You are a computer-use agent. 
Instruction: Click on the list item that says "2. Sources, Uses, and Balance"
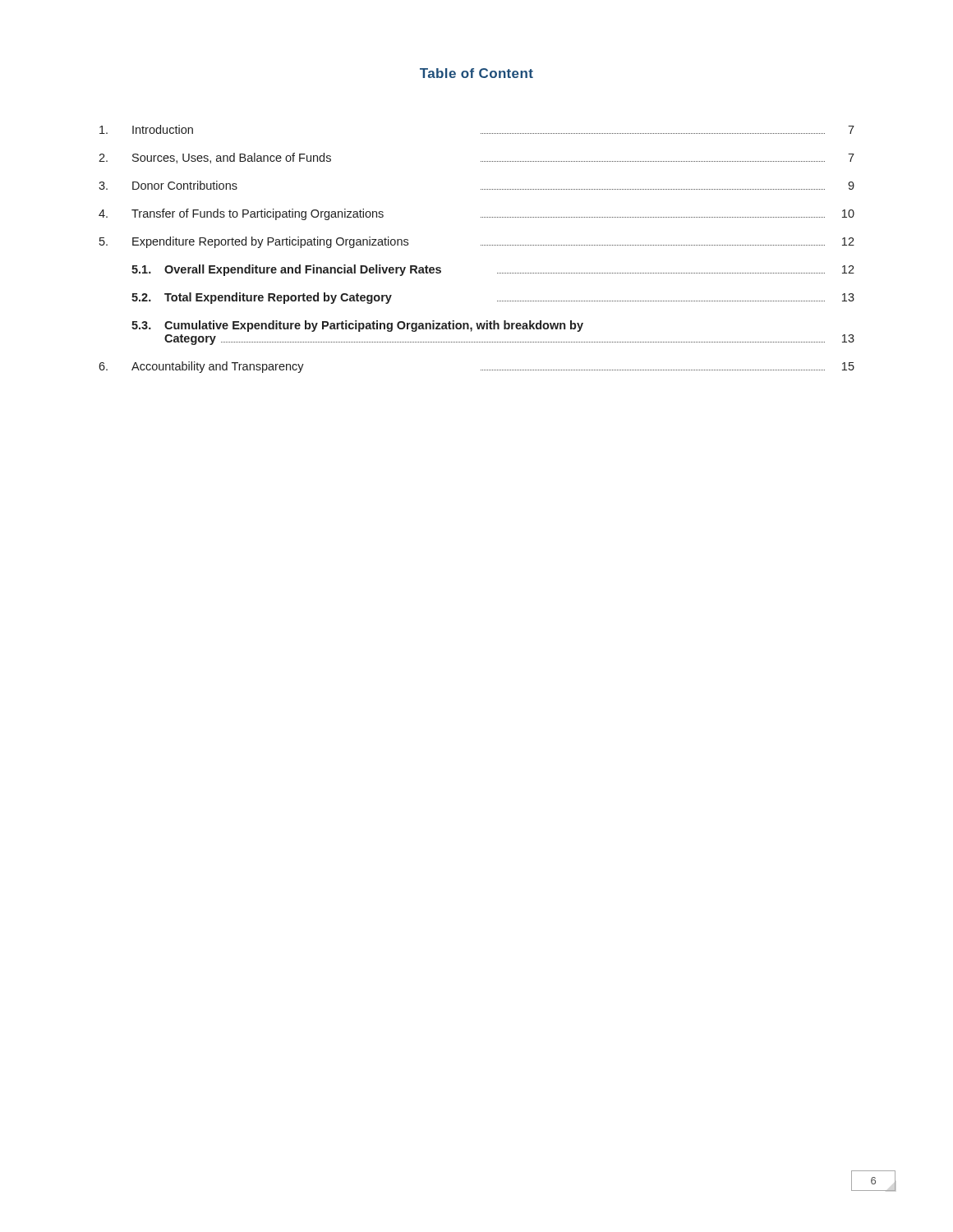476,158
